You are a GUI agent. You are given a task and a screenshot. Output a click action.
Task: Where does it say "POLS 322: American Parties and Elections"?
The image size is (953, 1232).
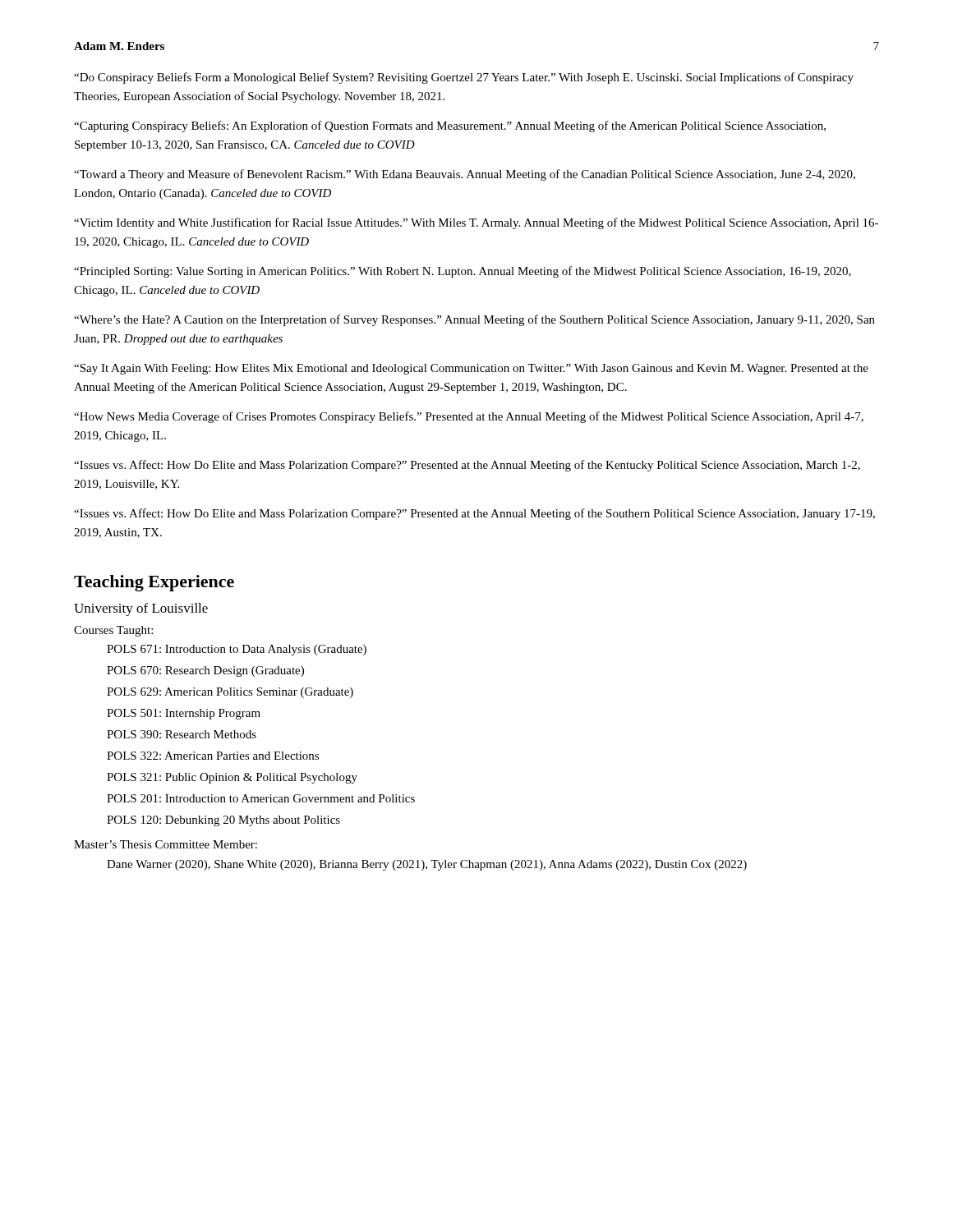[213, 756]
